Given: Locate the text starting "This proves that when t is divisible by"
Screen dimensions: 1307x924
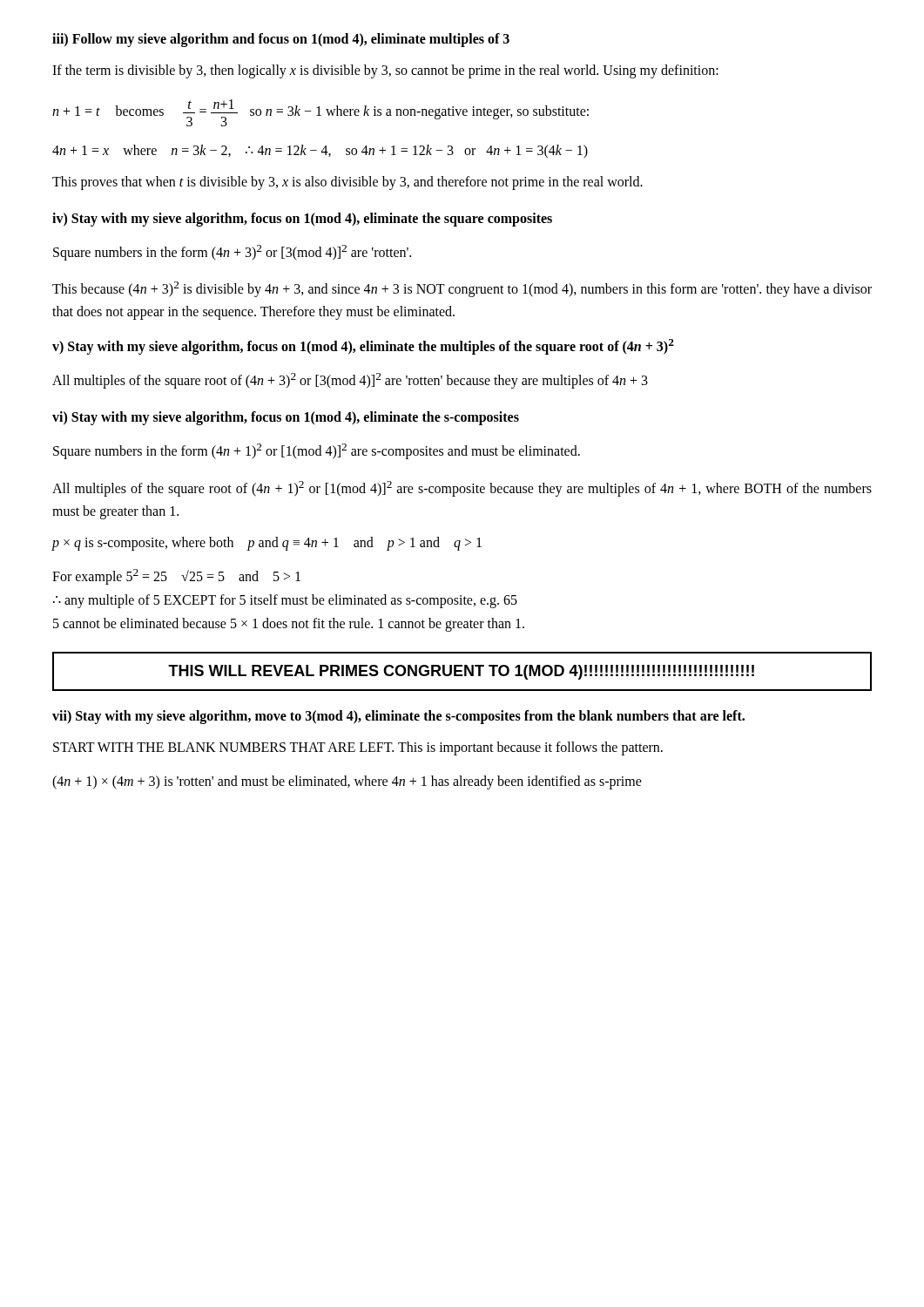Looking at the screenshot, I should (348, 182).
